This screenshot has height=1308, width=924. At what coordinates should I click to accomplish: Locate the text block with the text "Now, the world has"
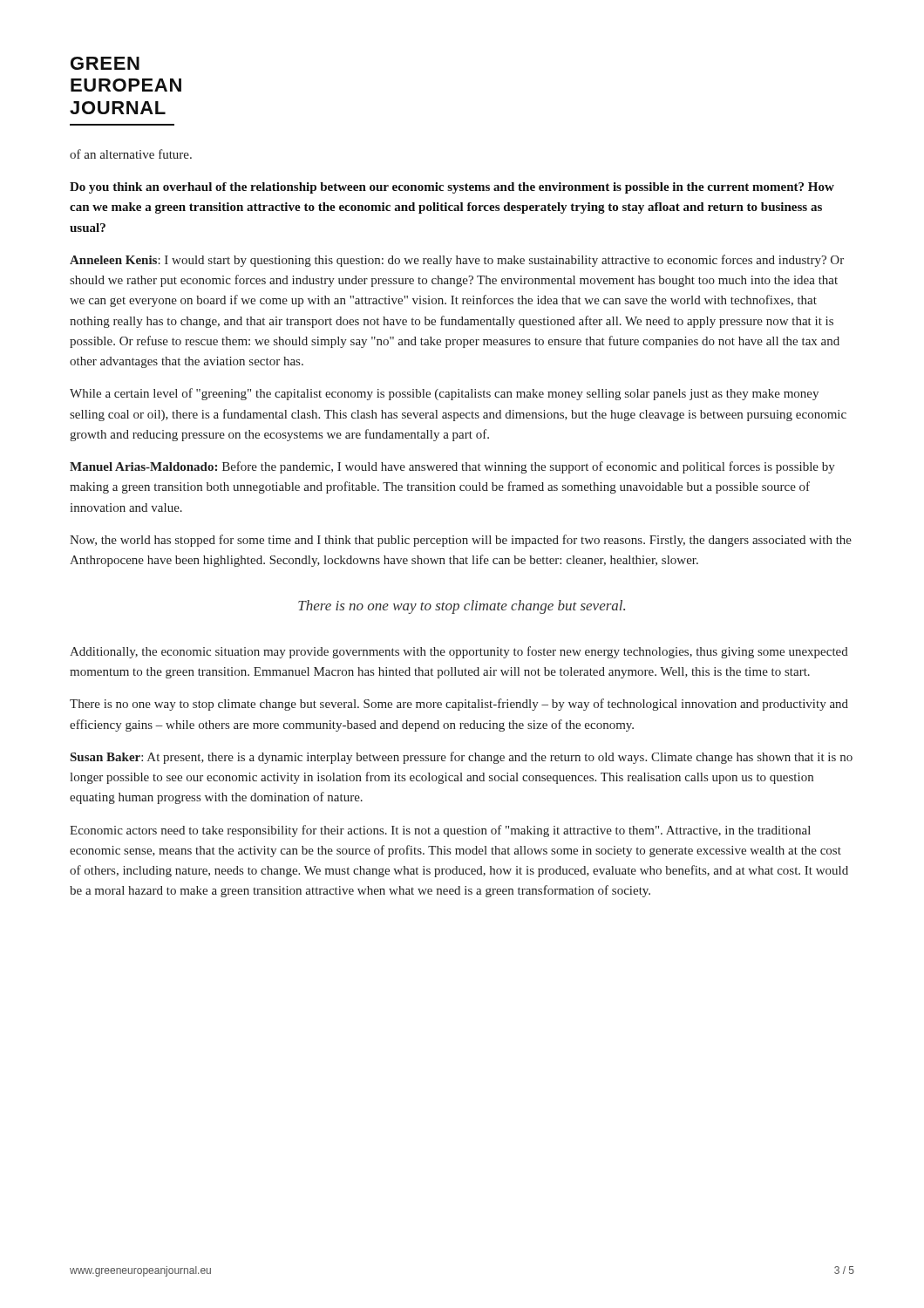click(461, 550)
